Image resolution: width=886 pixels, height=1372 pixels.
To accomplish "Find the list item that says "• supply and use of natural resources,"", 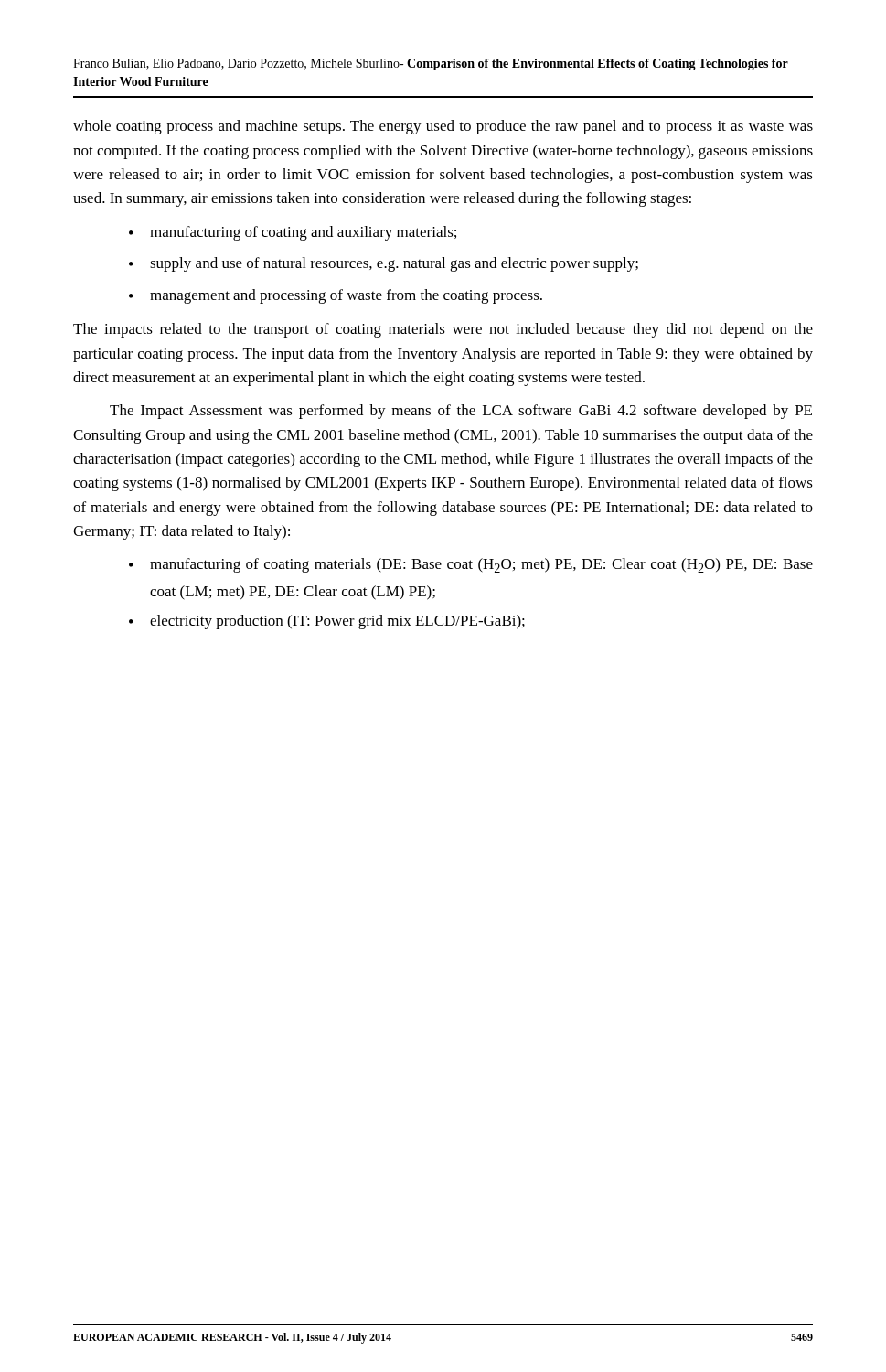I will pyautogui.click(x=470, y=265).
